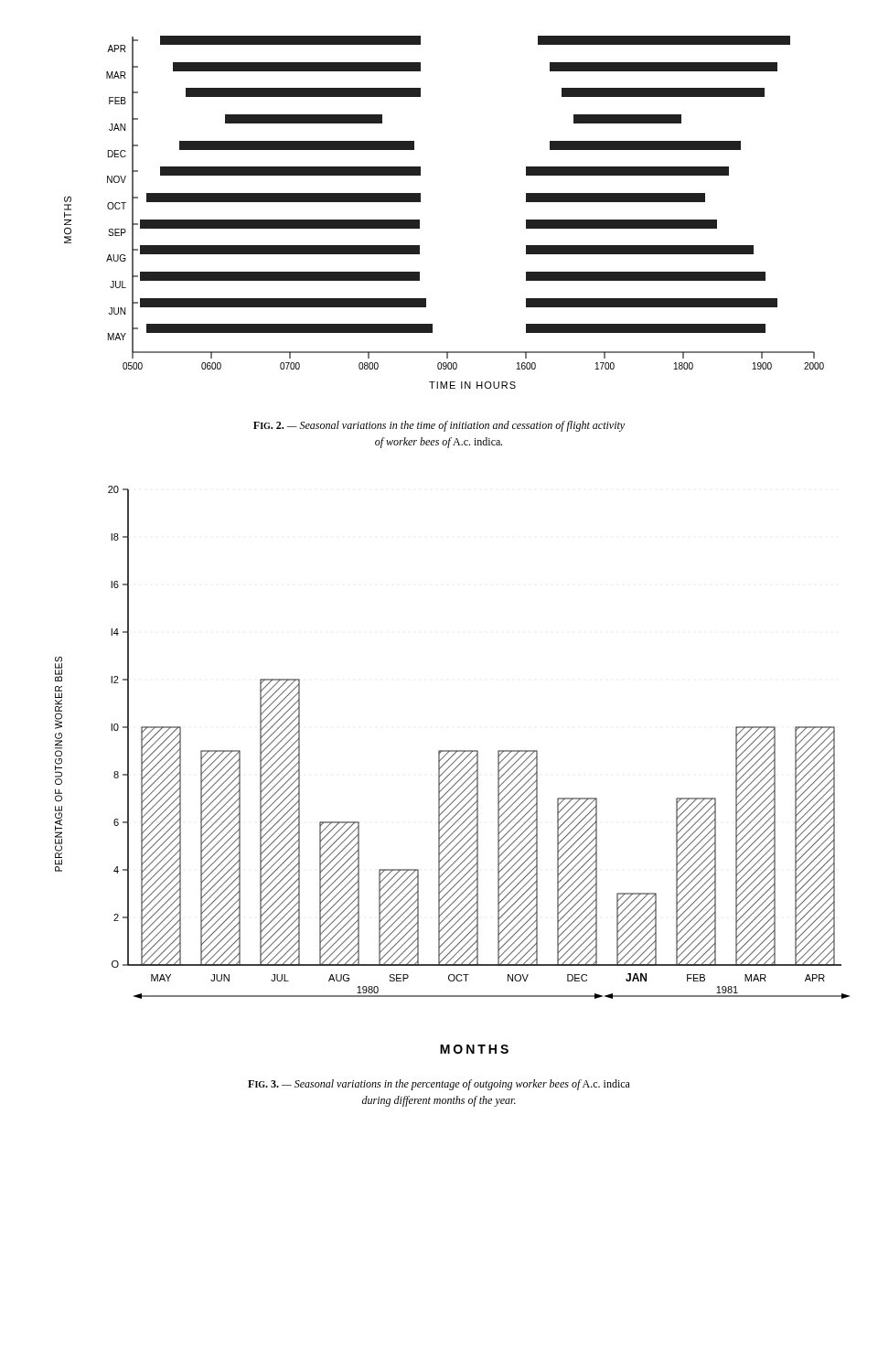Select the caption that says "FIG. 2. — Seasonal variations in the"
878x1372 pixels.
[439, 434]
